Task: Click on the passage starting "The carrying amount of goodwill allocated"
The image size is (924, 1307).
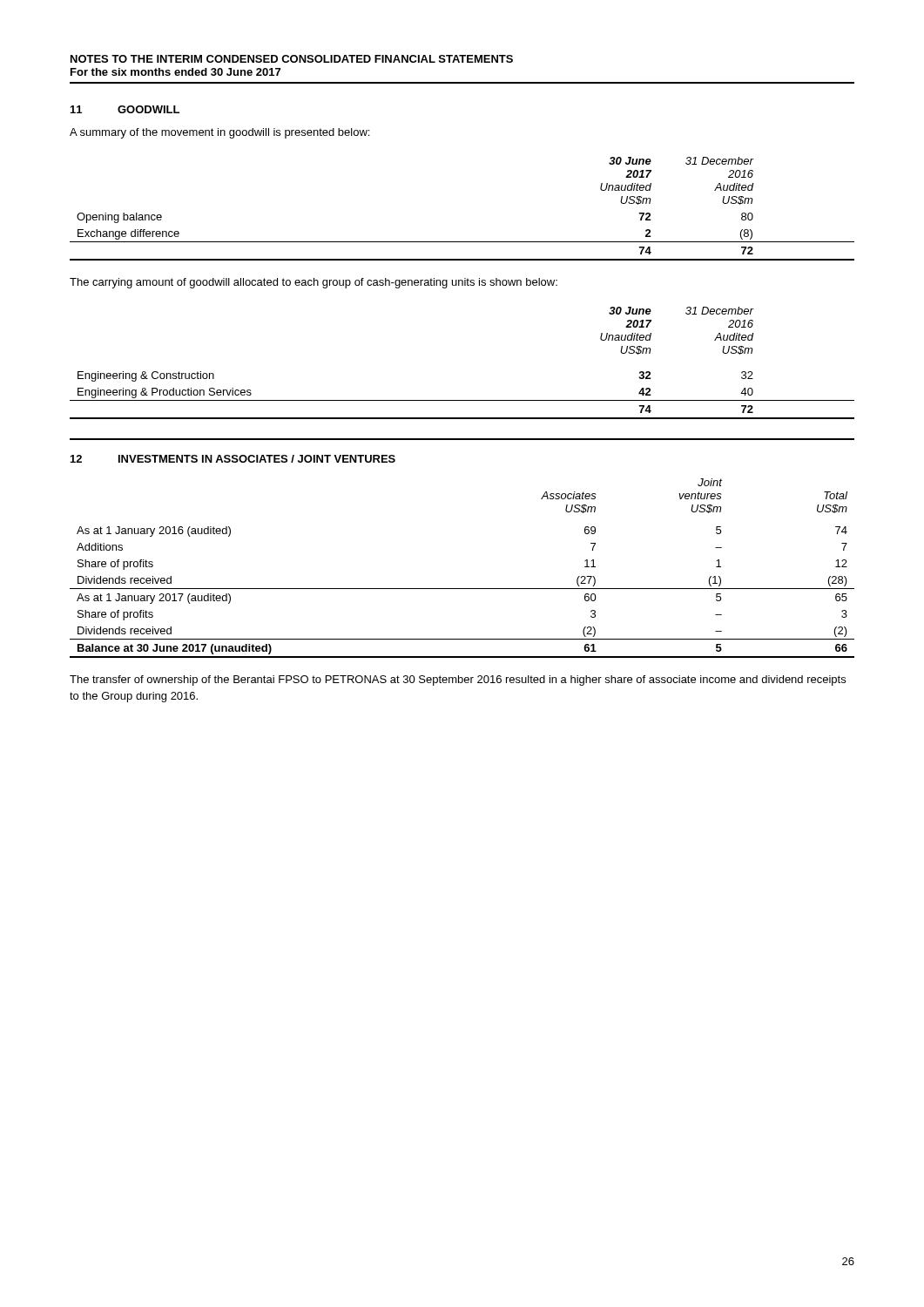Action: (x=314, y=282)
